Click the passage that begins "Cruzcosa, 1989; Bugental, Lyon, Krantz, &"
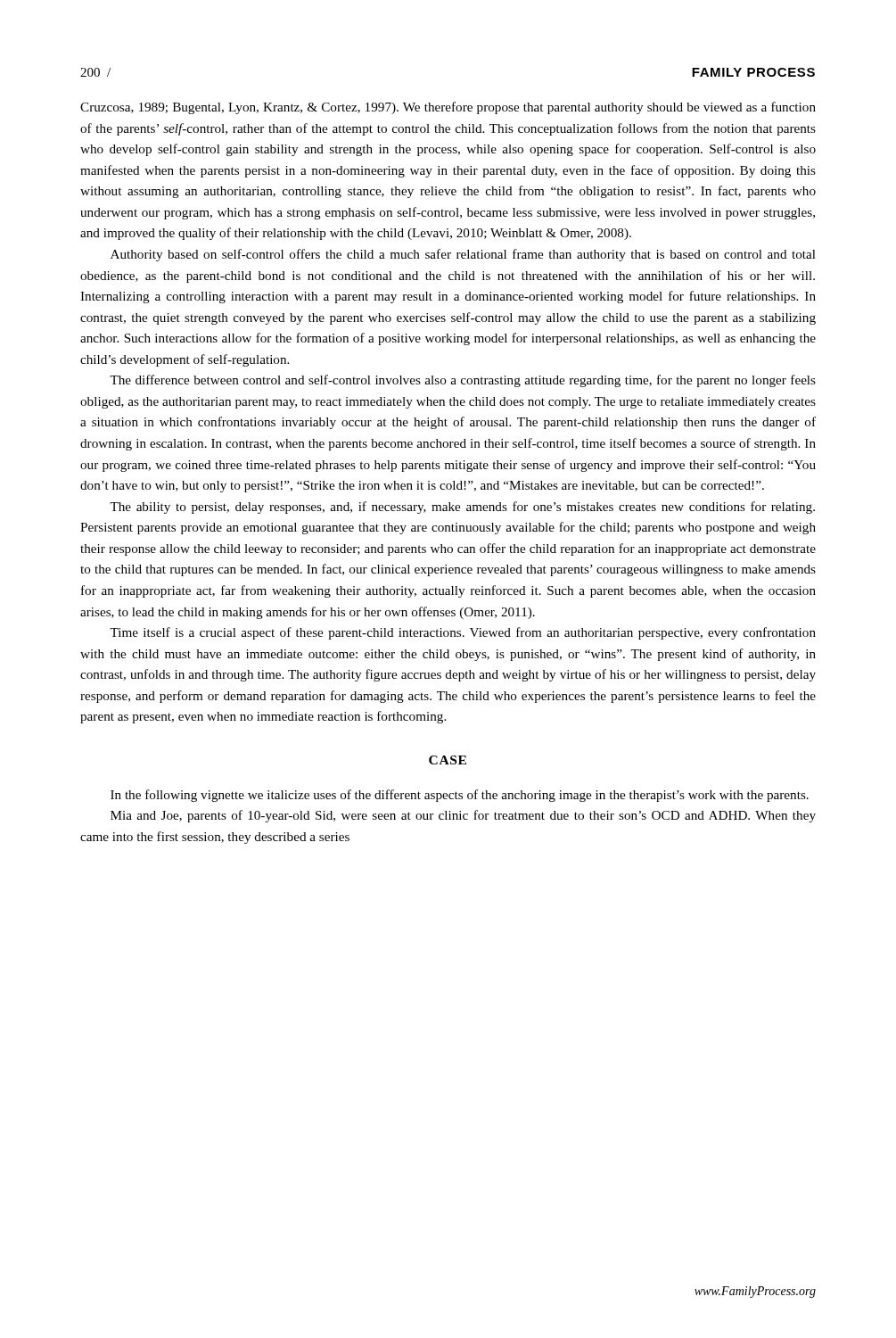Screen dimensions: 1338x896 [x=448, y=170]
